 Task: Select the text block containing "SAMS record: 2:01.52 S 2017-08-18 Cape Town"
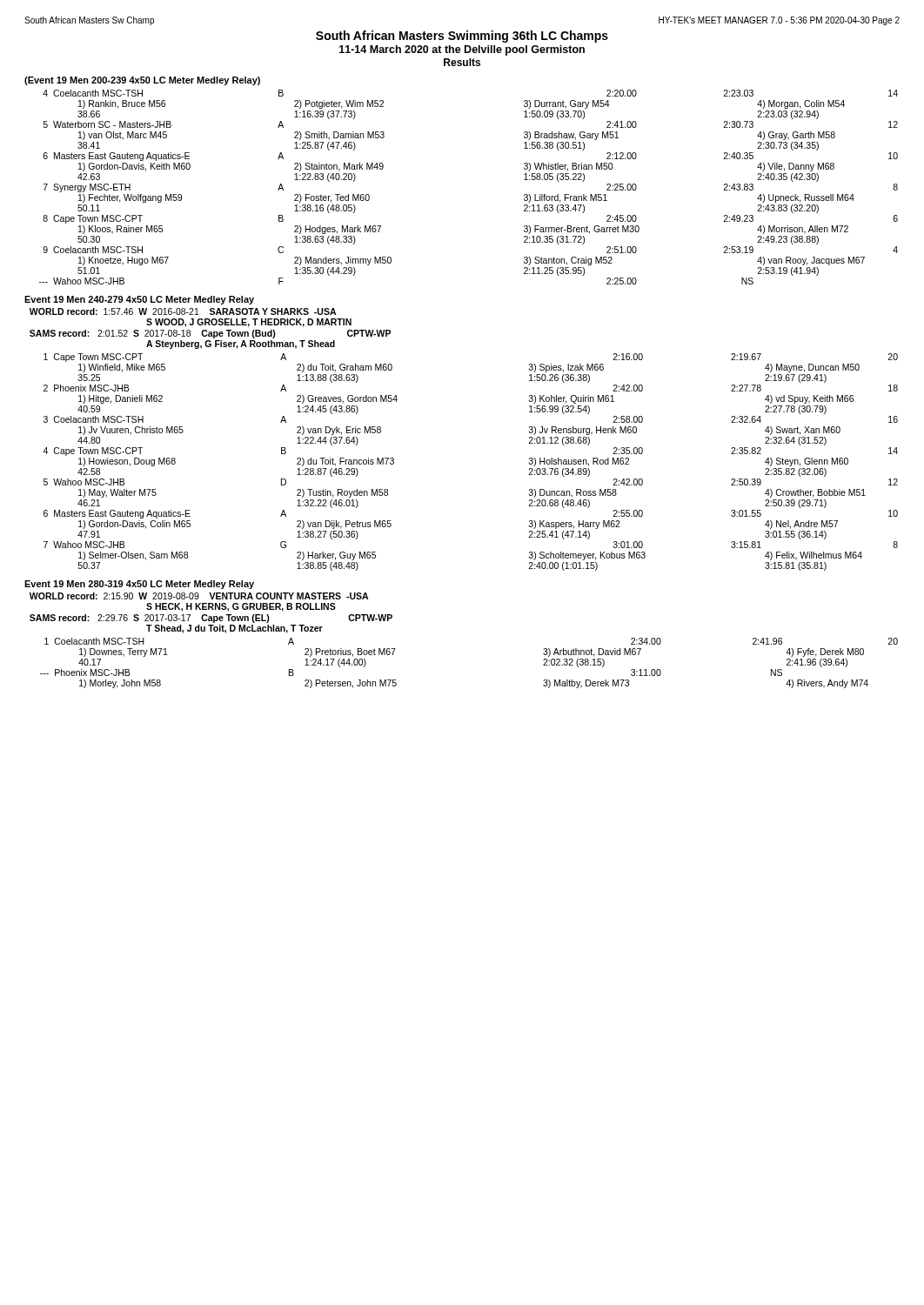click(208, 338)
